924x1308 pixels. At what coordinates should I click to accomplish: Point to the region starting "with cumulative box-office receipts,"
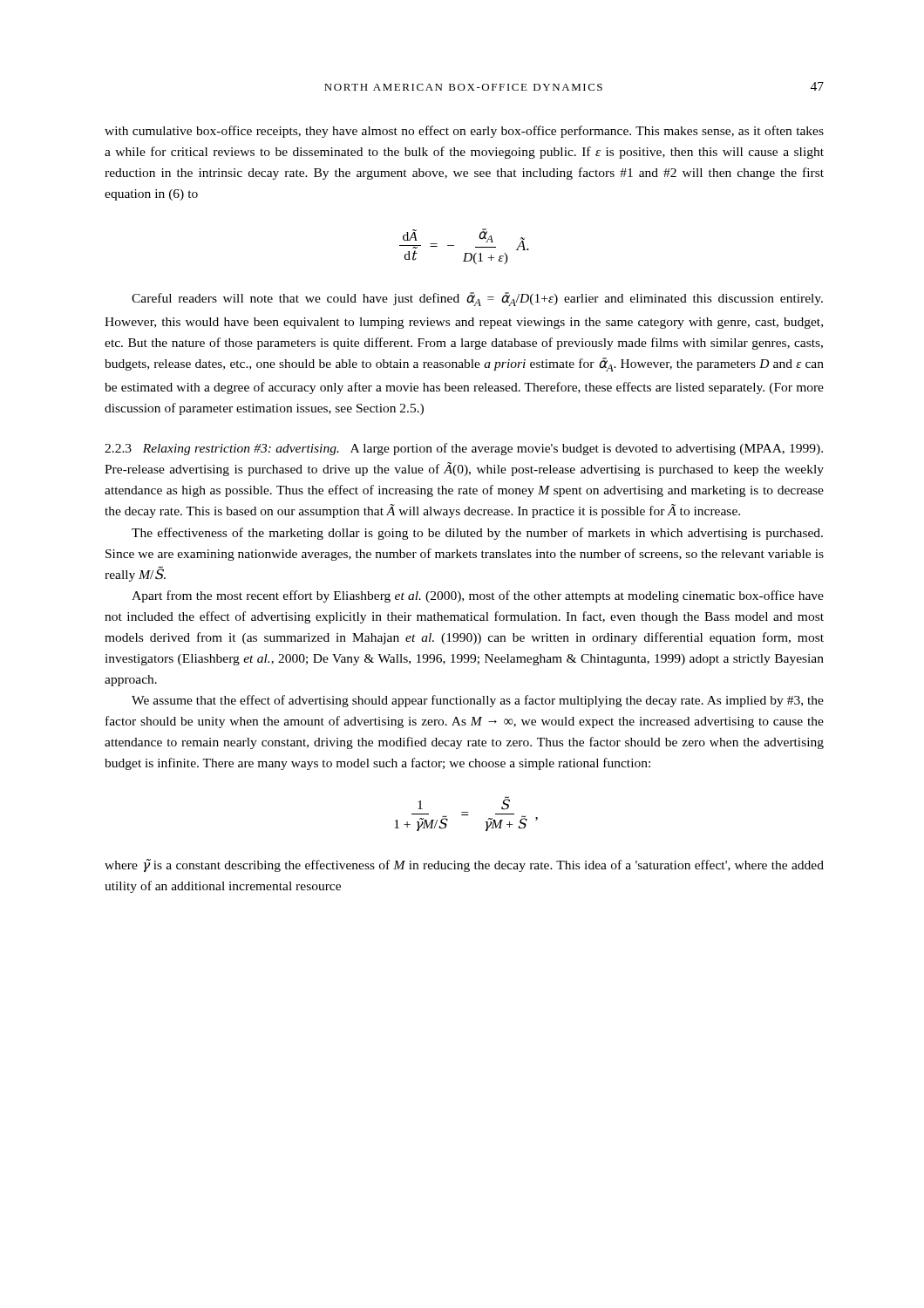(464, 162)
